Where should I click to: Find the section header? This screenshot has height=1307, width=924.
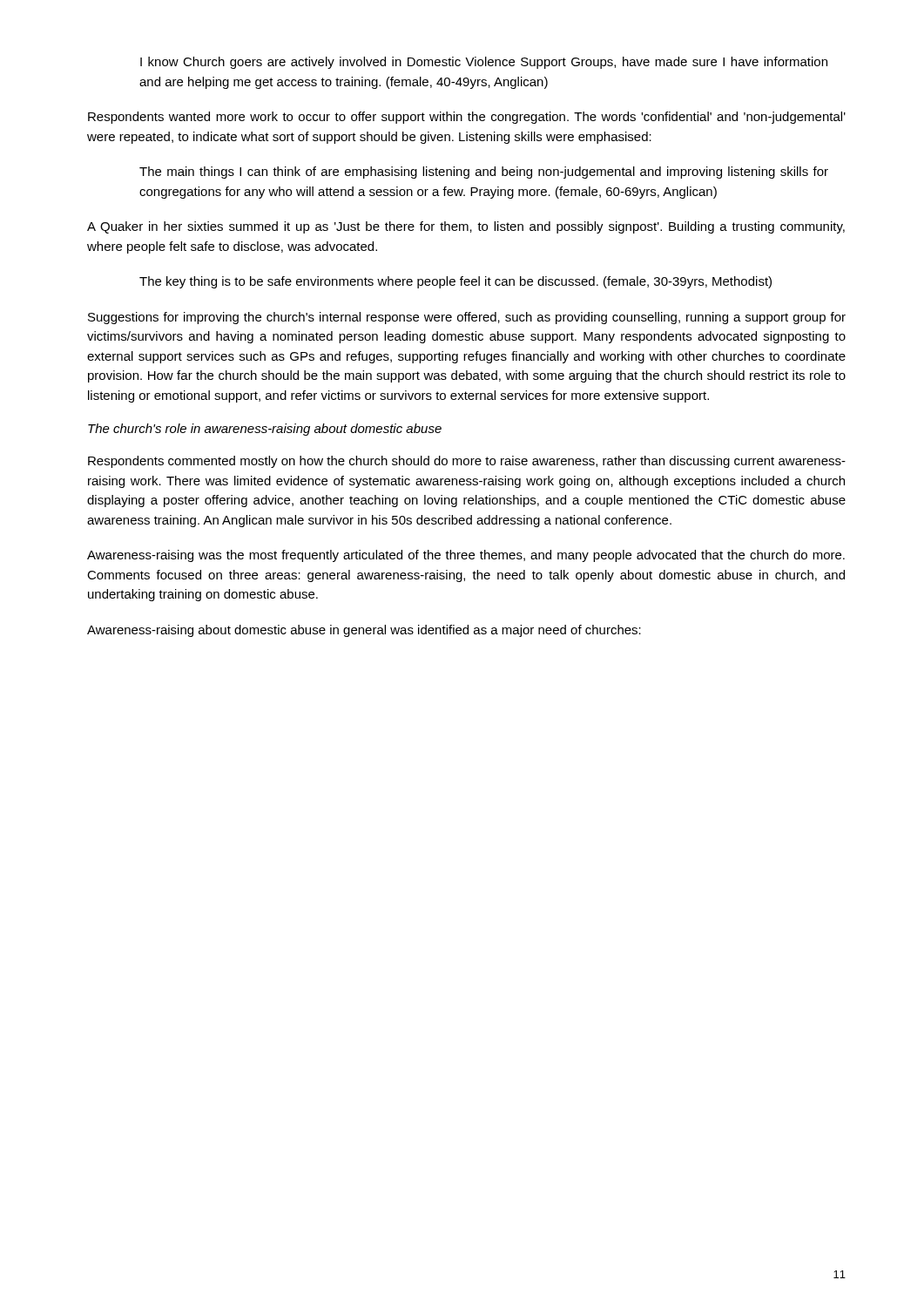coord(264,428)
